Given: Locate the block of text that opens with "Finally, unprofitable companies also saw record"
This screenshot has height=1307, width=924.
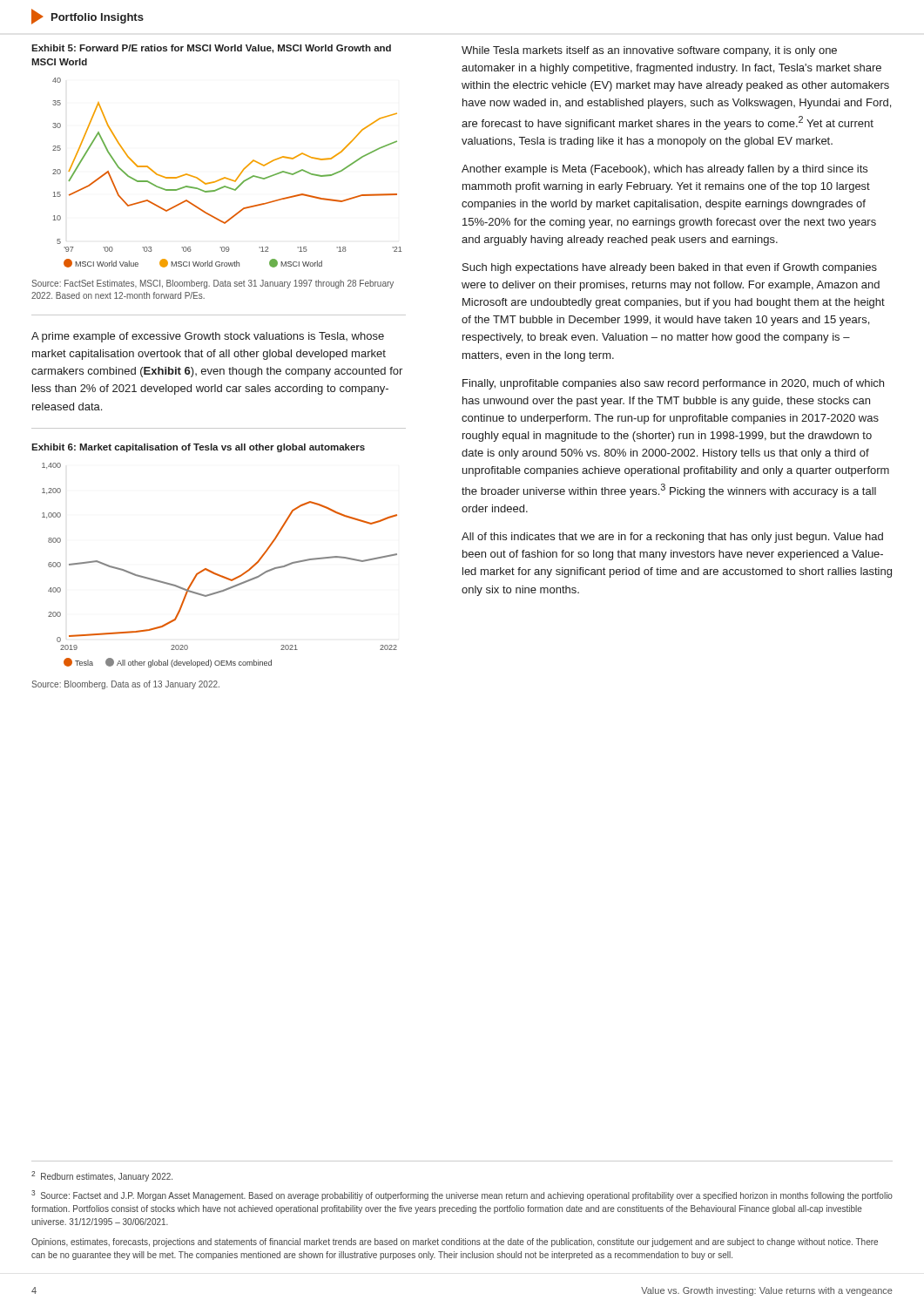Looking at the screenshot, I should click(676, 446).
